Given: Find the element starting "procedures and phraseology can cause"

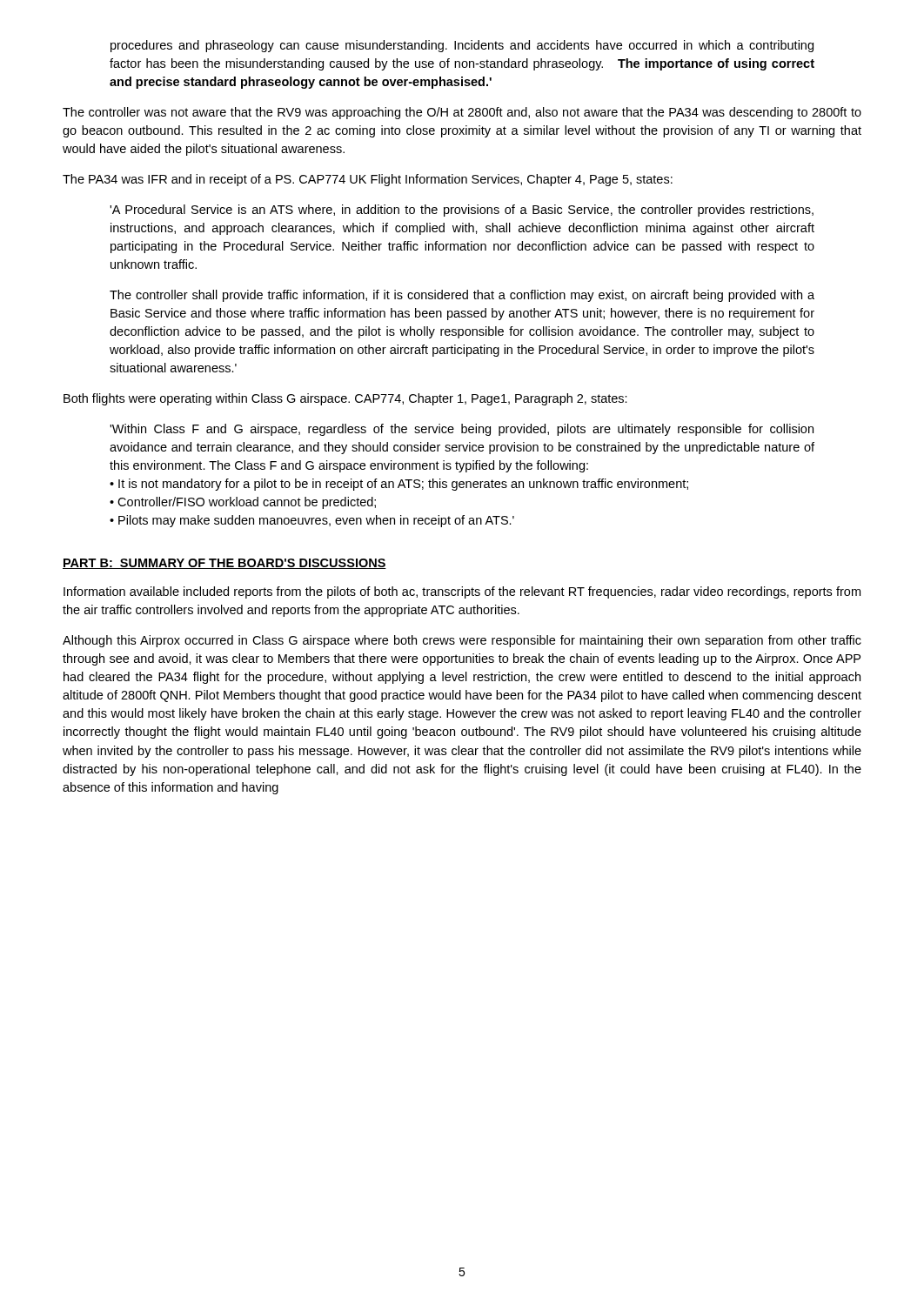Looking at the screenshot, I should click(462, 64).
